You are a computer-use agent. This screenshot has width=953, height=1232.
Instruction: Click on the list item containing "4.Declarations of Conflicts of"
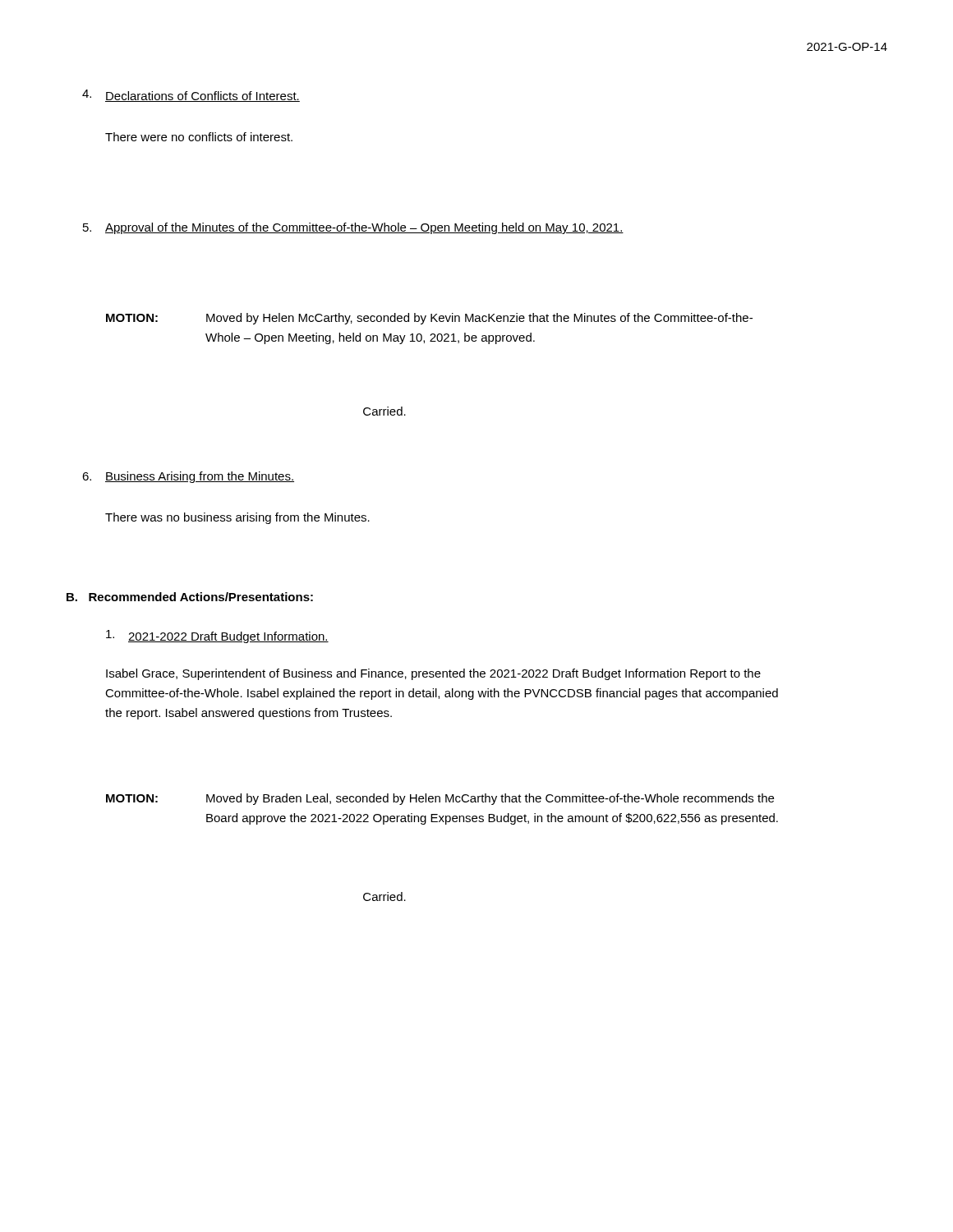point(191,96)
